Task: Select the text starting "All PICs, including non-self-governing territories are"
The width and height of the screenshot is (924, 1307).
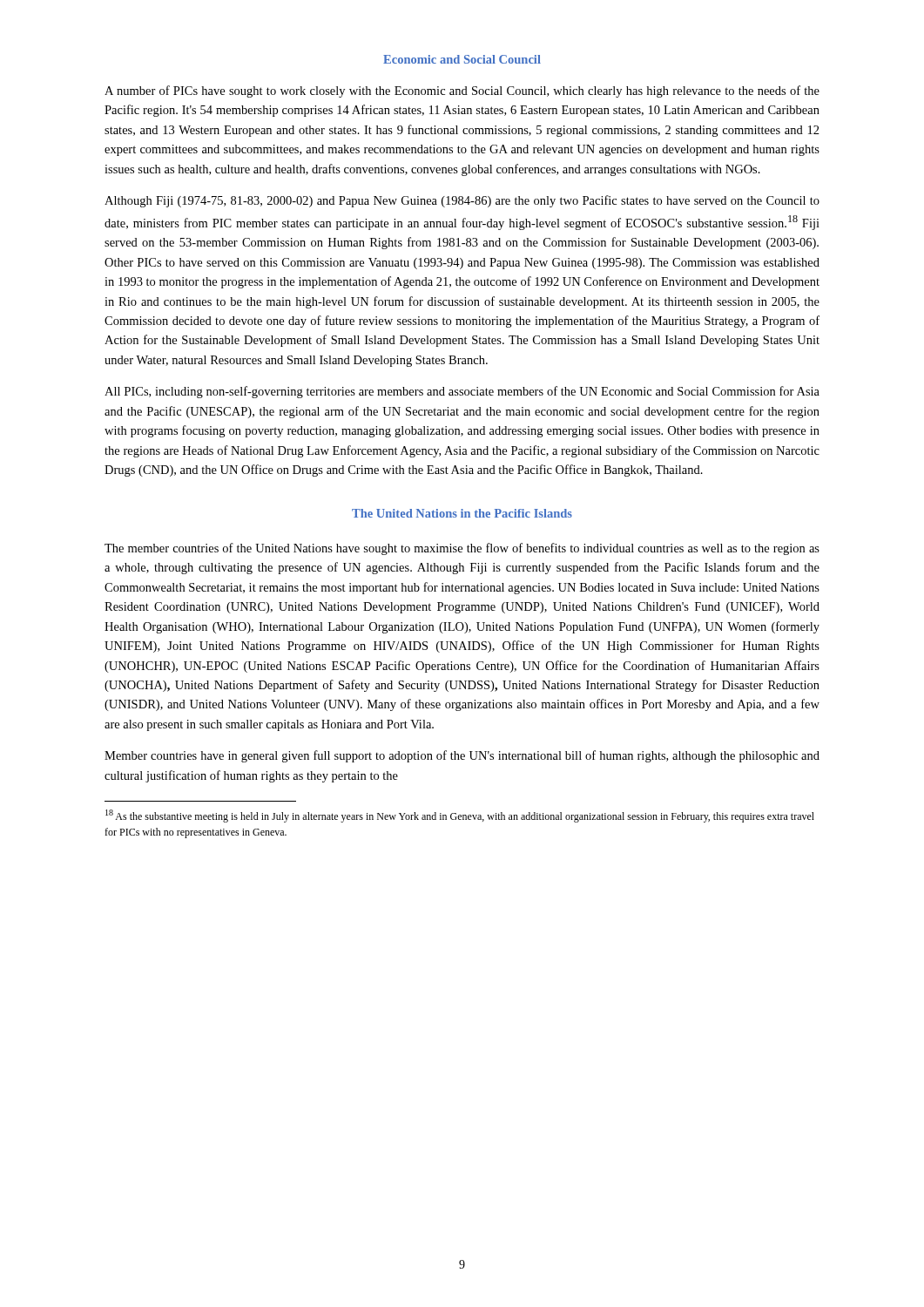Action: [x=462, y=431]
